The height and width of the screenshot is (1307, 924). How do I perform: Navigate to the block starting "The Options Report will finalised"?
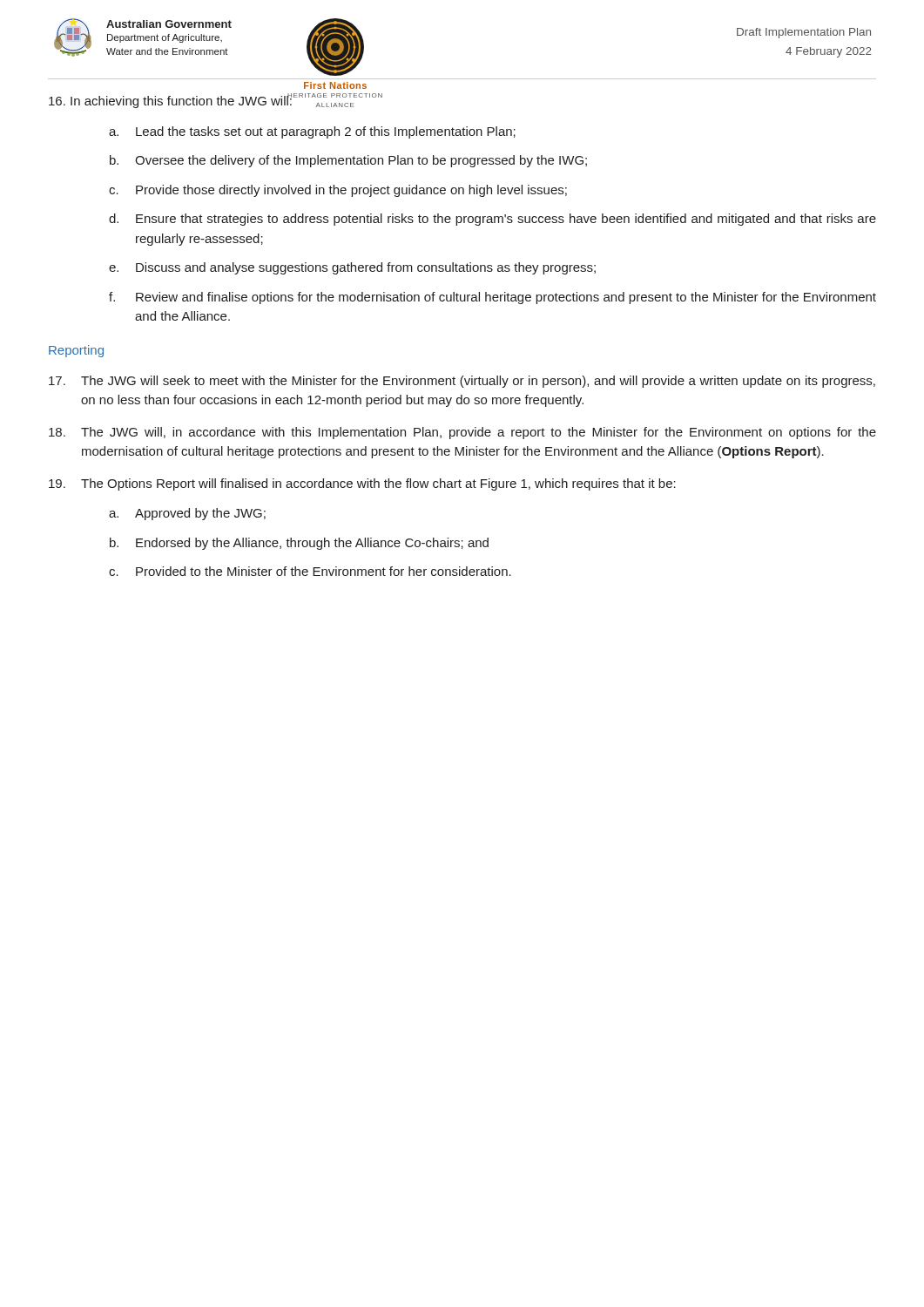(462, 483)
